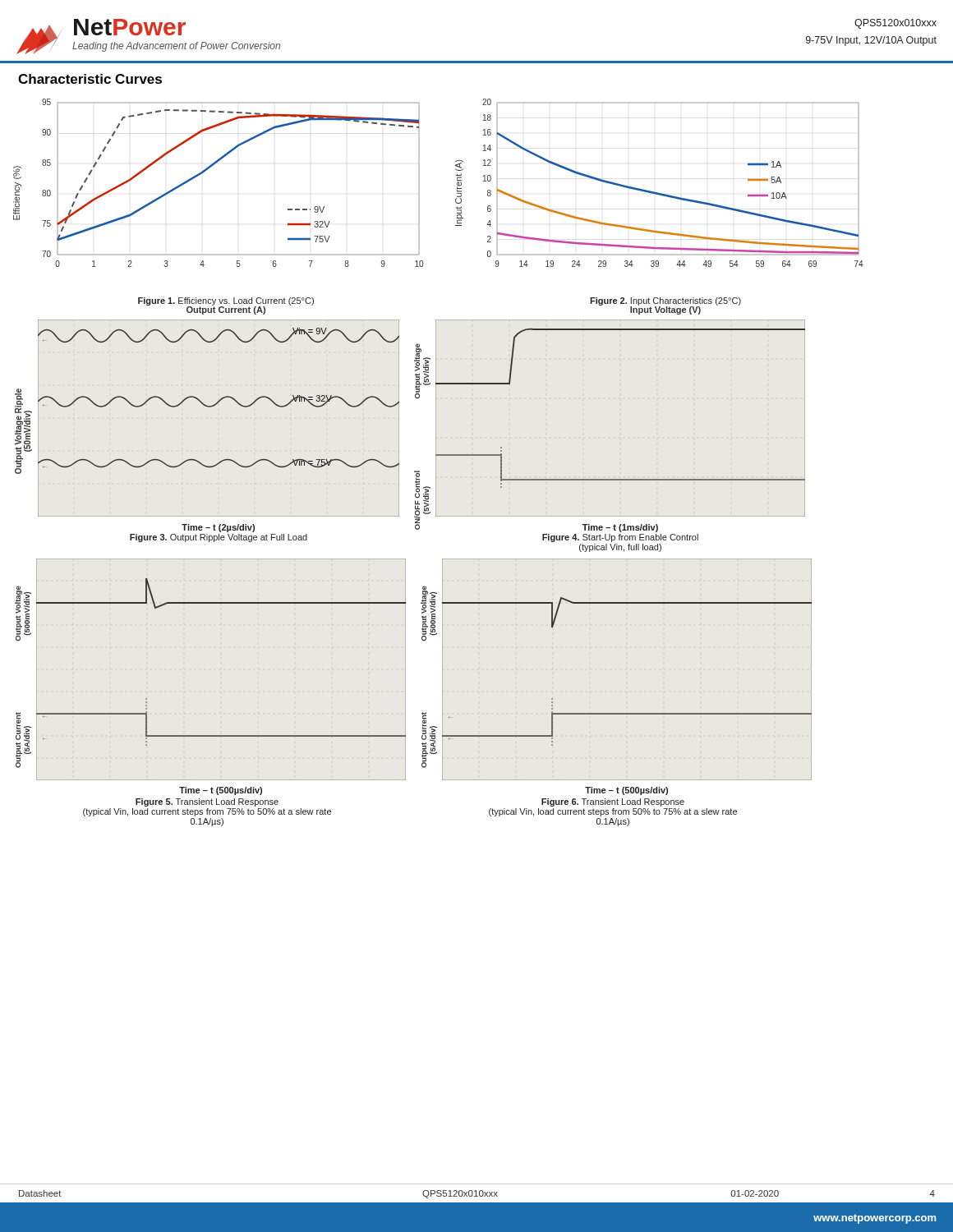Where does it say "Characteristic Curves"?
This screenshot has width=953, height=1232.
[x=90, y=79]
